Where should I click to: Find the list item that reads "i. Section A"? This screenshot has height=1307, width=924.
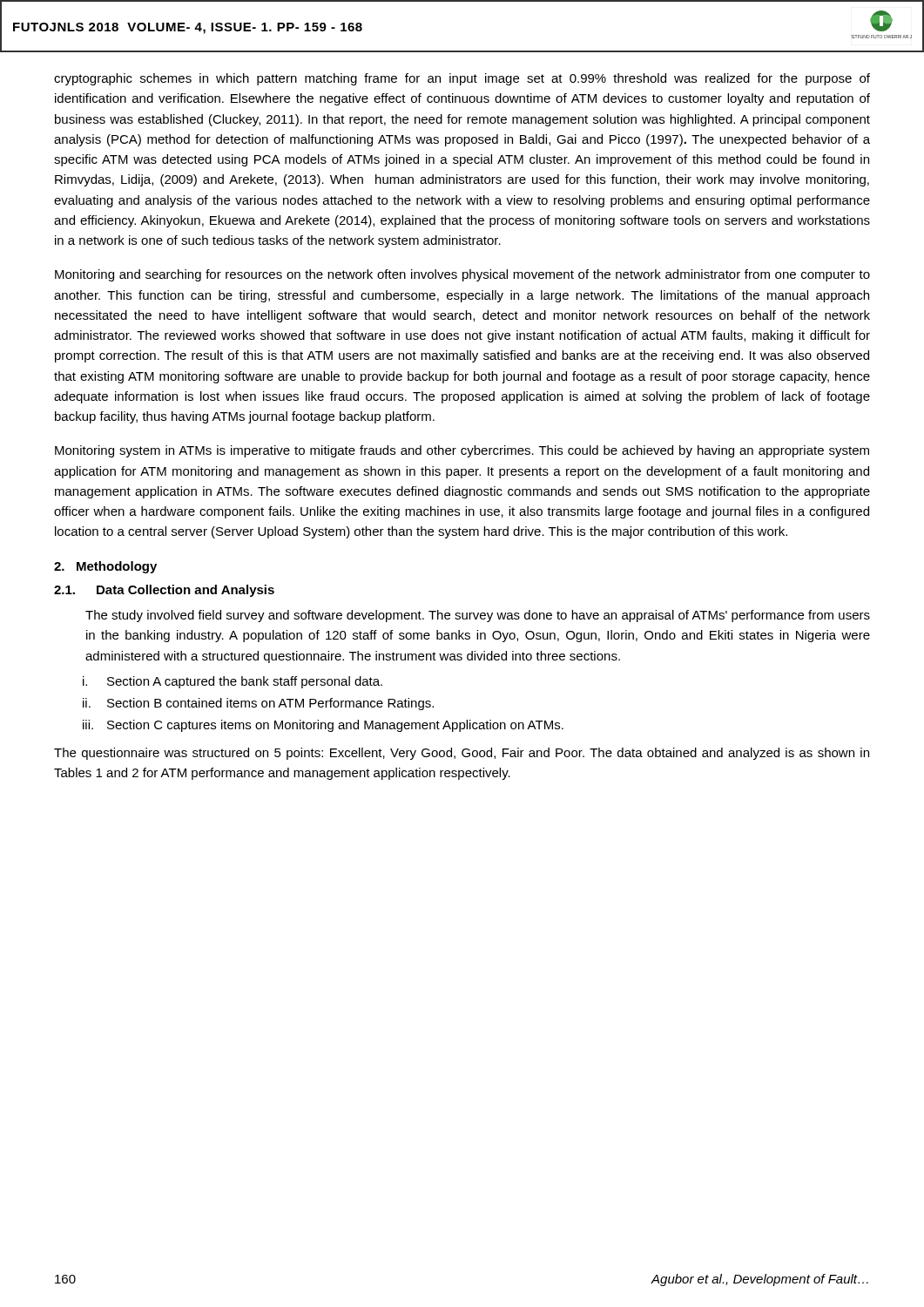click(x=233, y=681)
